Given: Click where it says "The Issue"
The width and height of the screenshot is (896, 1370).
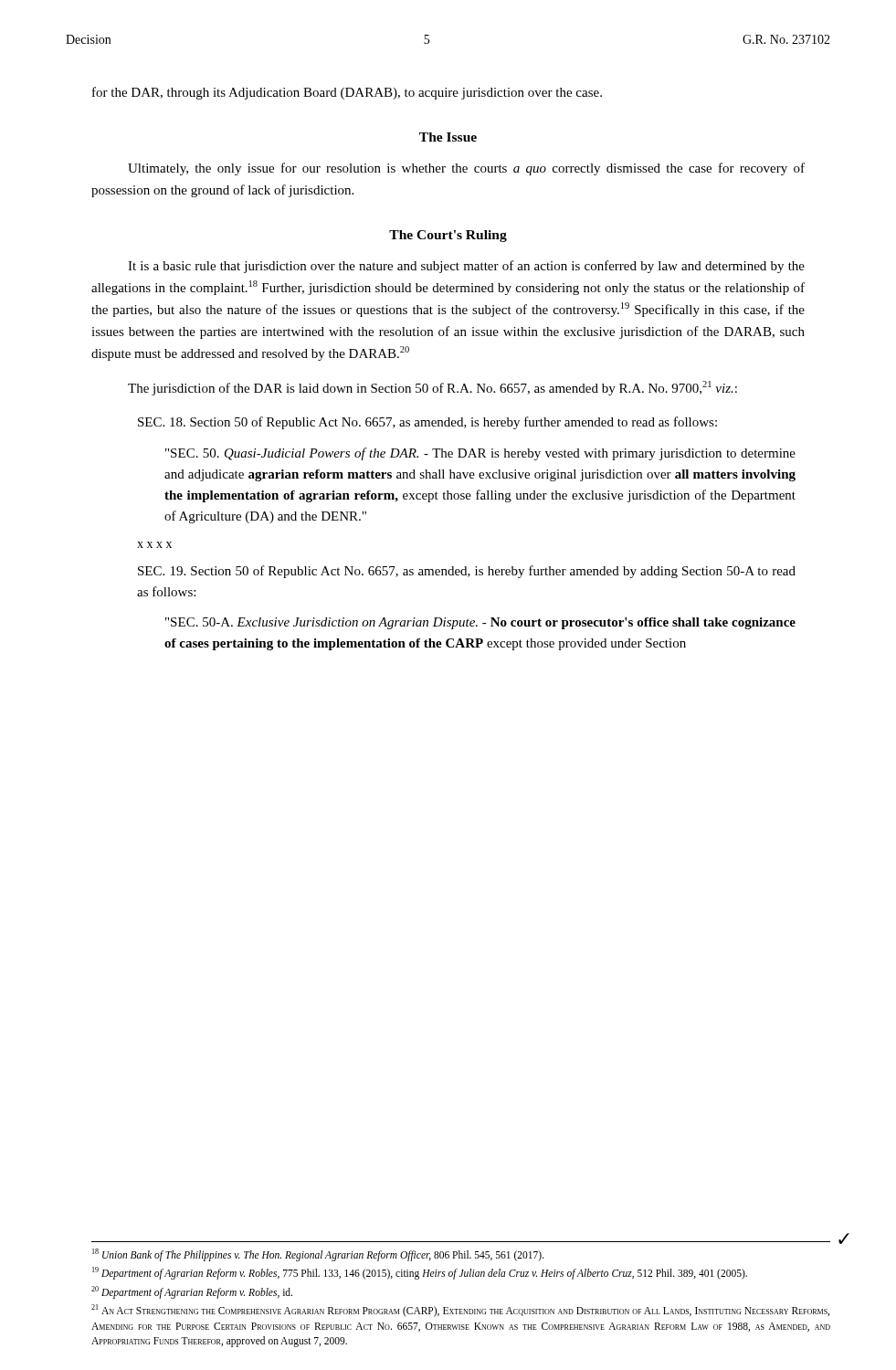Looking at the screenshot, I should 448,137.
